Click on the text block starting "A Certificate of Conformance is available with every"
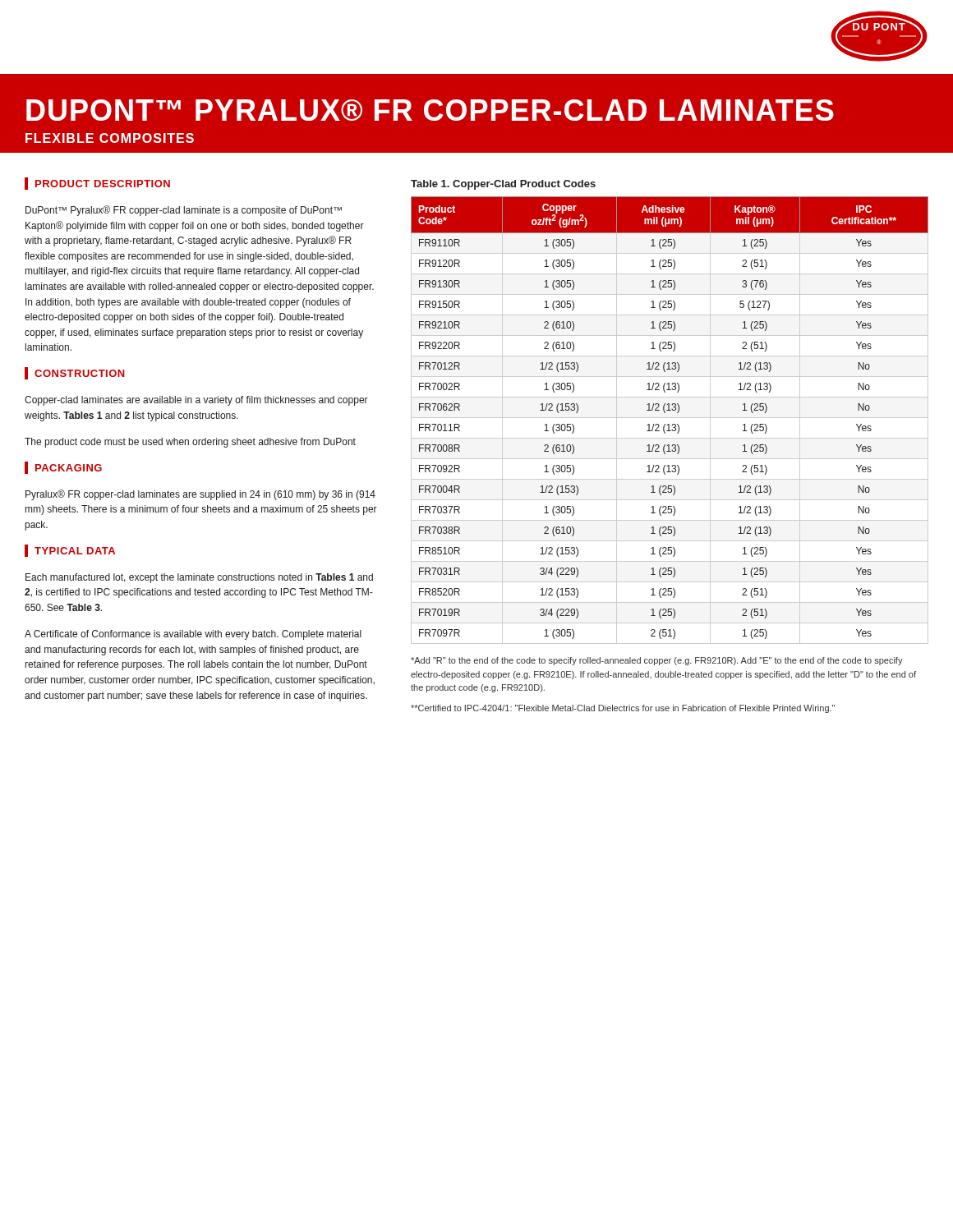This screenshot has height=1232, width=953. [x=200, y=665]
